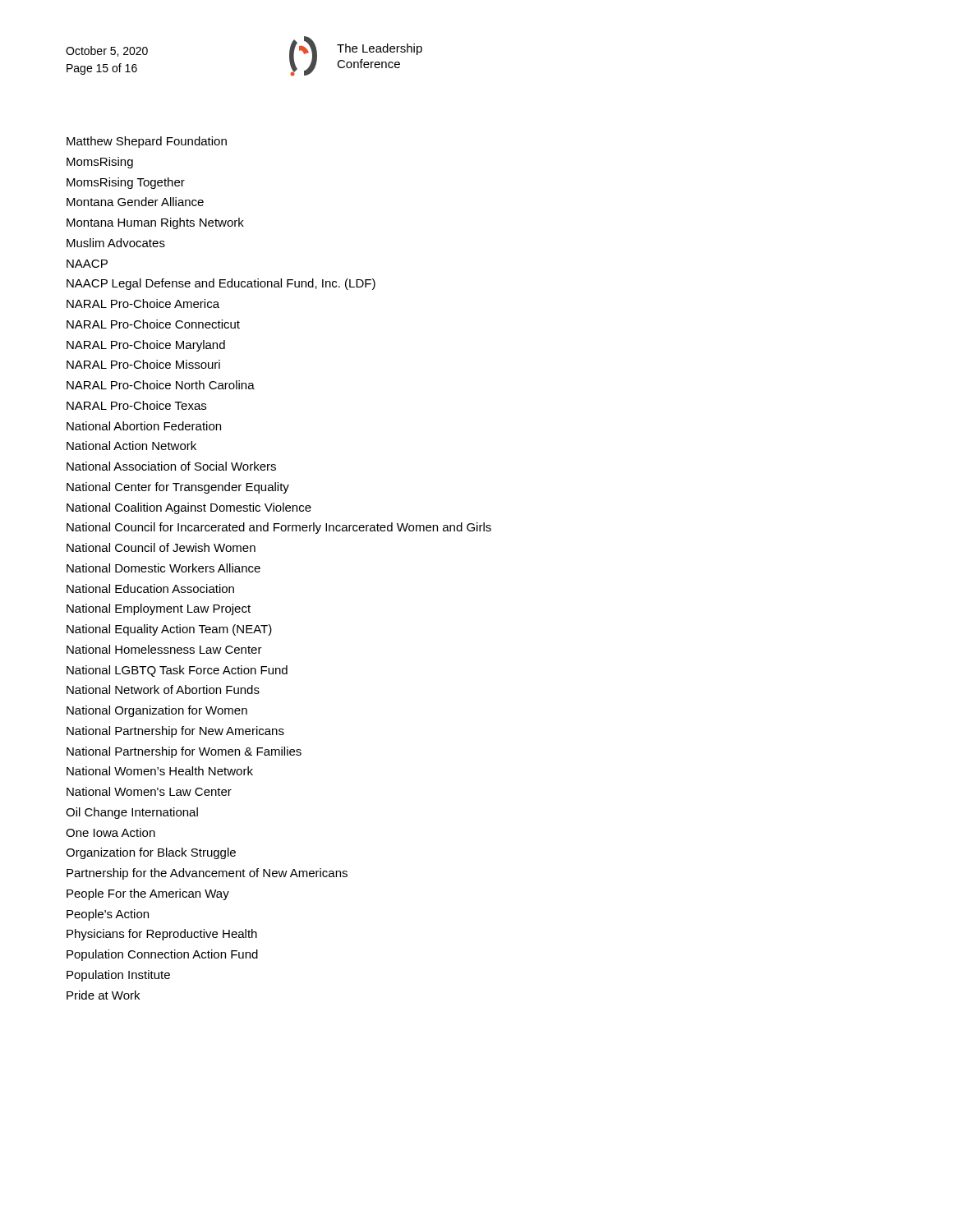This screenshot has width=953, height=1232.
Task: Click on the text block starting "Oil Change International"
Action: 132,812
